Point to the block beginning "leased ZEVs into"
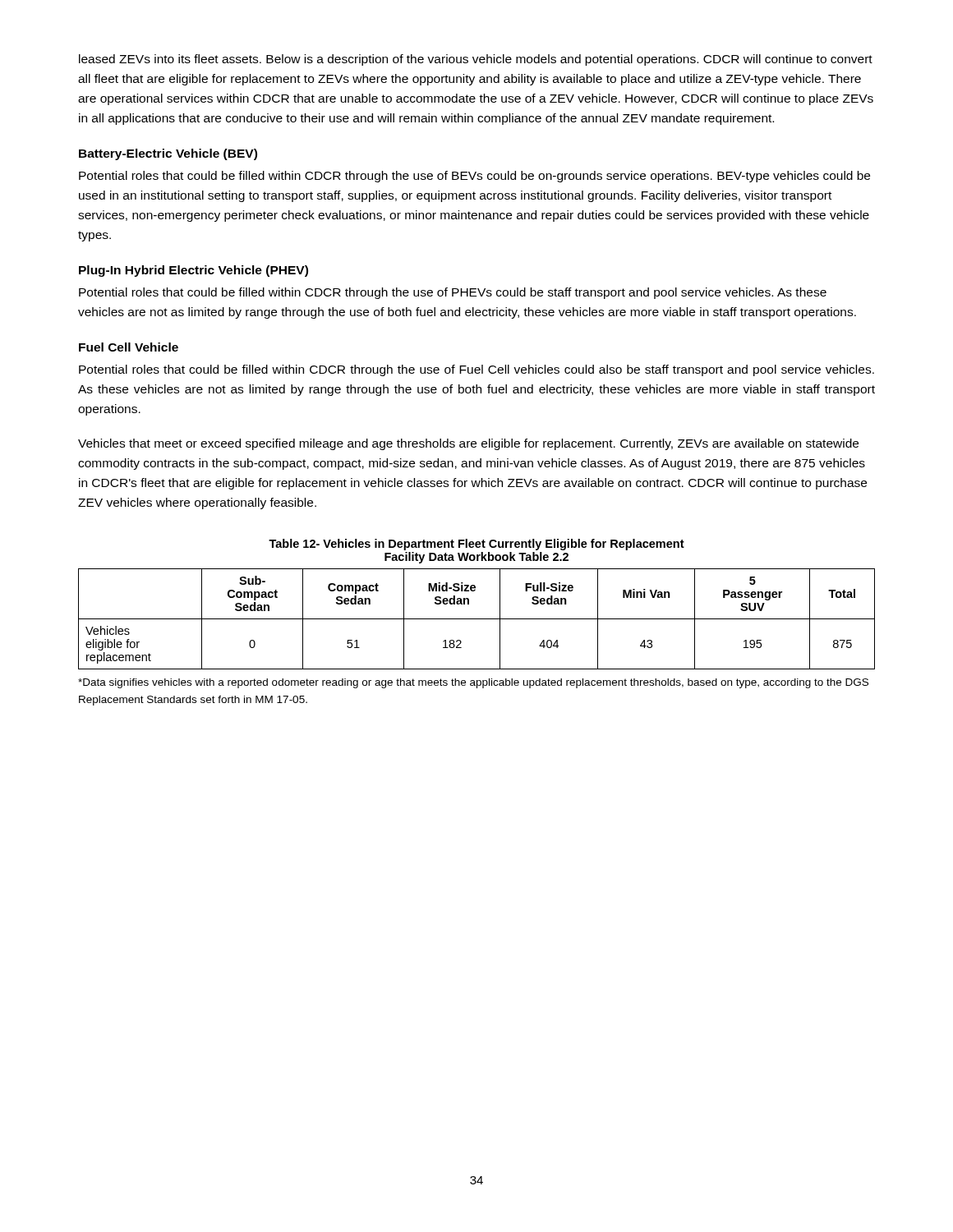The height and width of the screenshot is (1232, 953). [x=476, y=88]
